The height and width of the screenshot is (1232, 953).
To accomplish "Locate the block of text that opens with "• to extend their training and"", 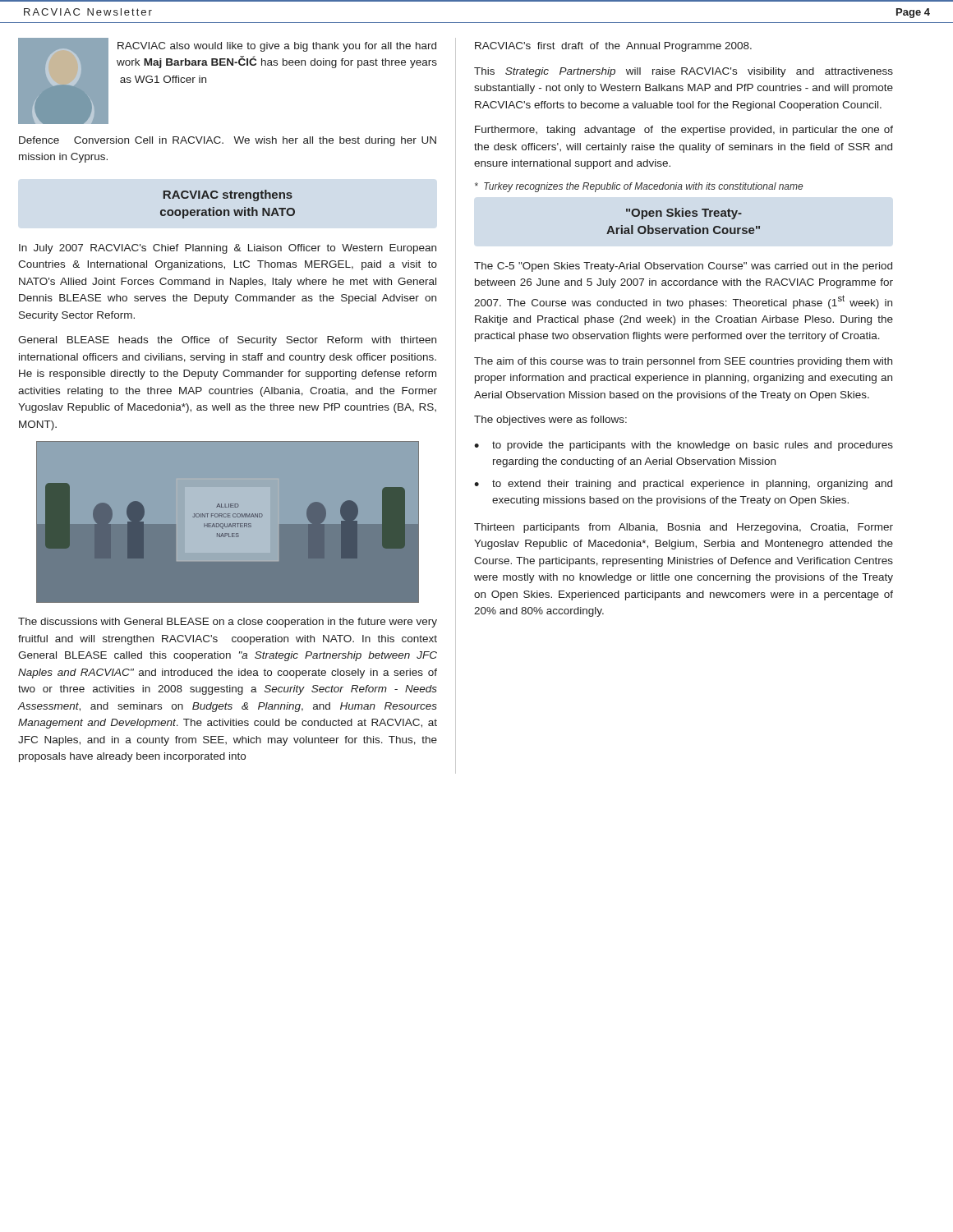I will point(684,492).
